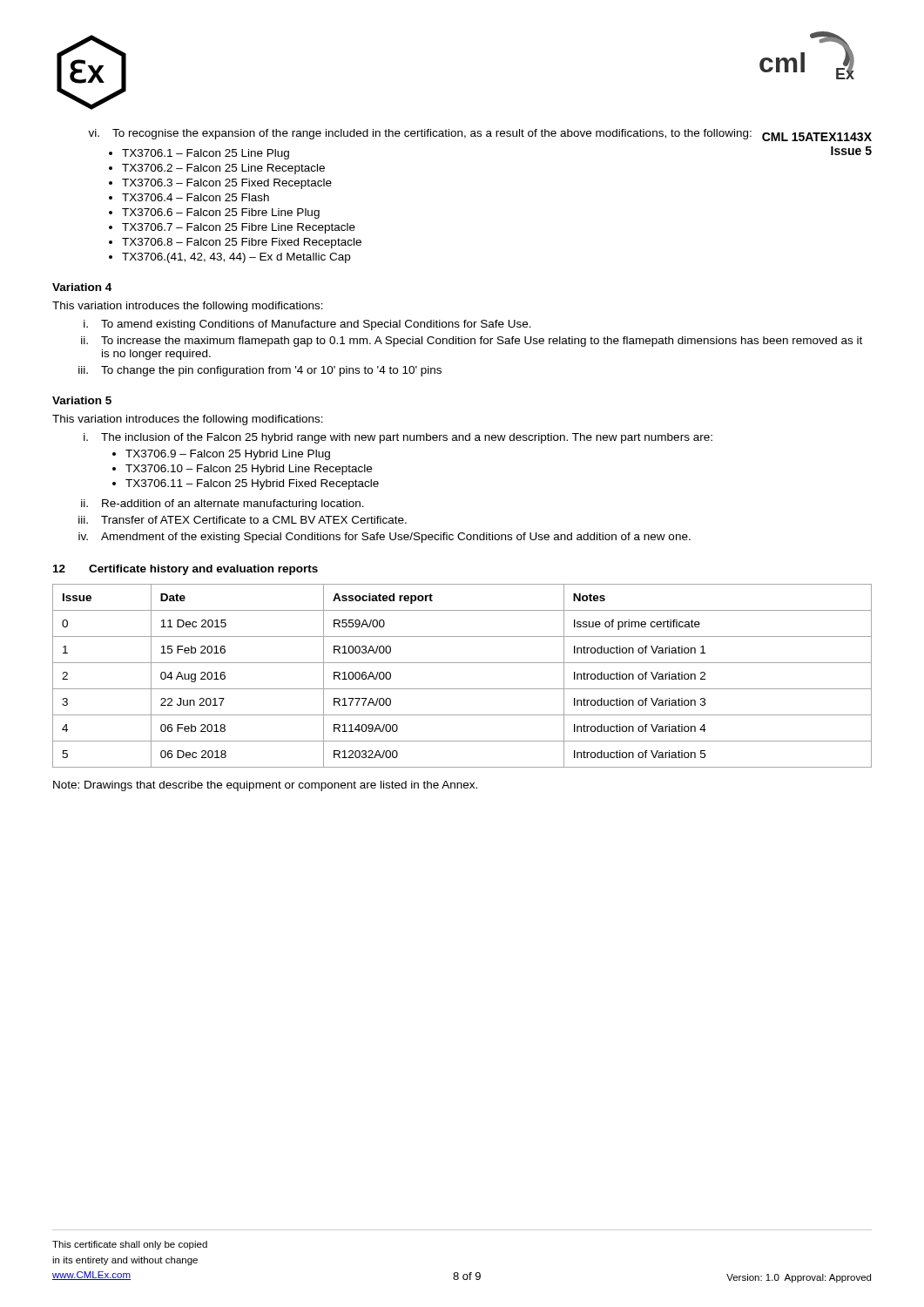Locate the element starting "i. To amend existing"
The height and width of the screenshot is (1307, 924).
tap(462, 324)
